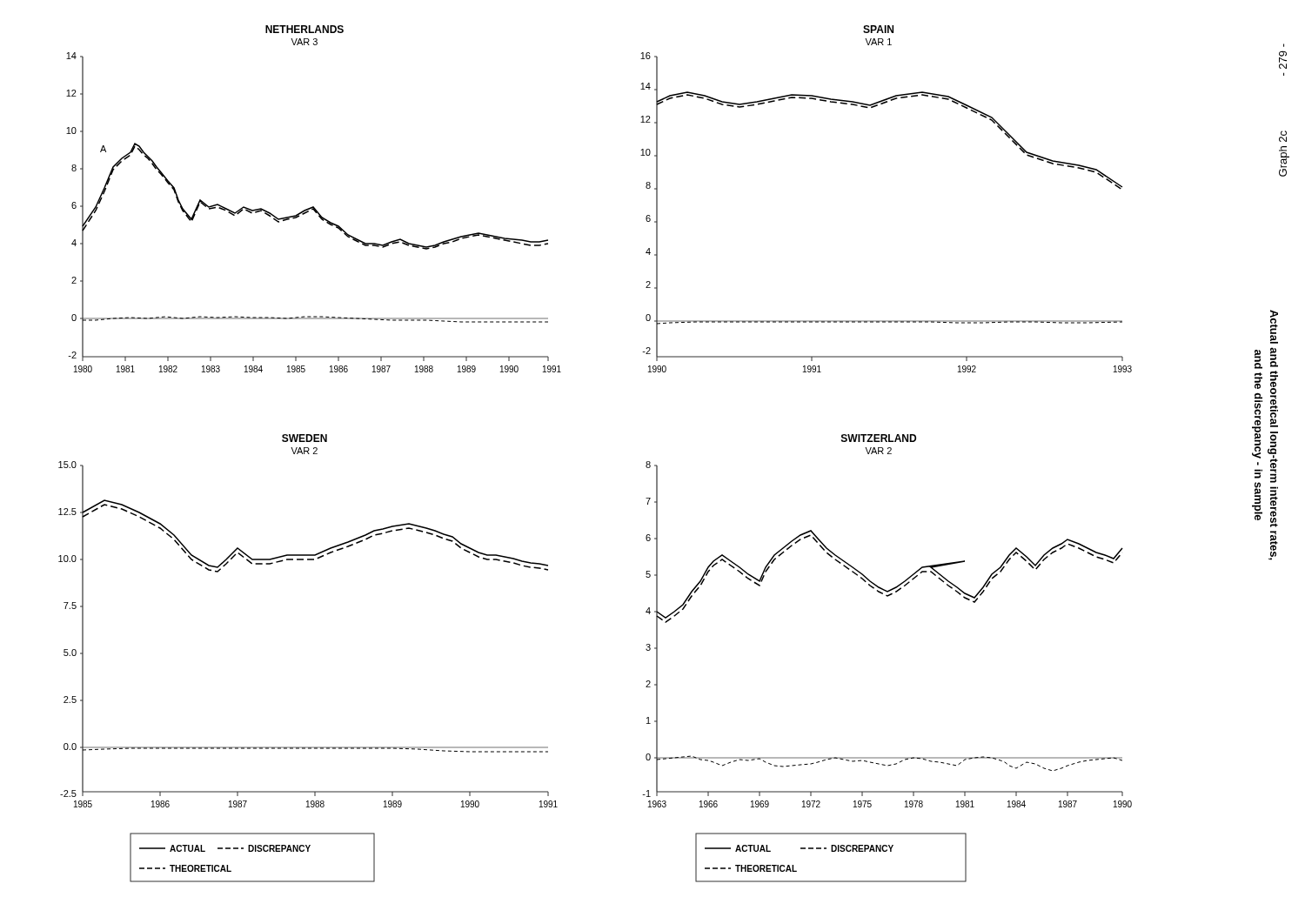This screenshot has width=1305, height=924.
Task: Find the text block starting "Actual and theoretical"
Action: 1265,435
